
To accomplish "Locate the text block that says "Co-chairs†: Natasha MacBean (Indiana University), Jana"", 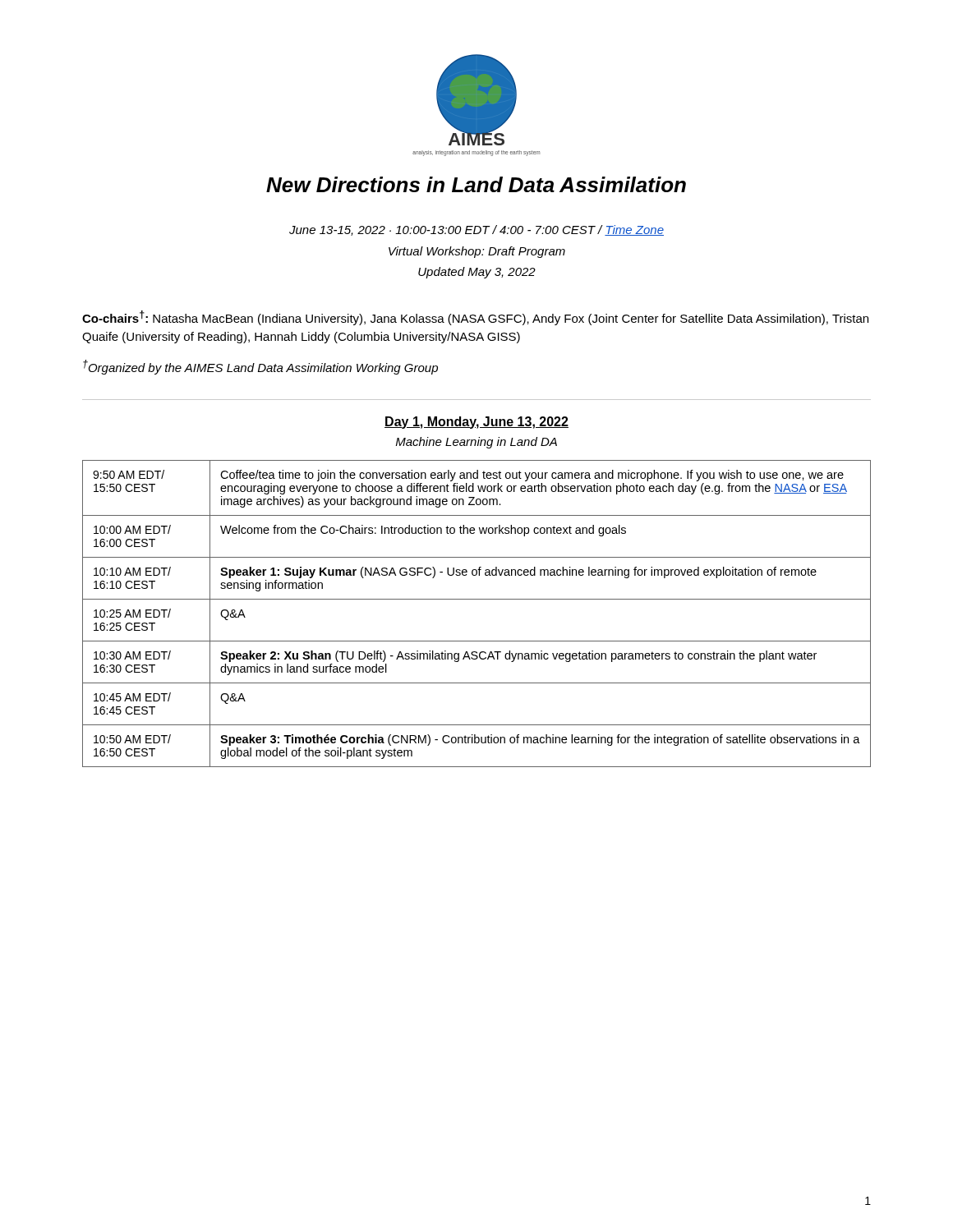I will tap(476, 326).
